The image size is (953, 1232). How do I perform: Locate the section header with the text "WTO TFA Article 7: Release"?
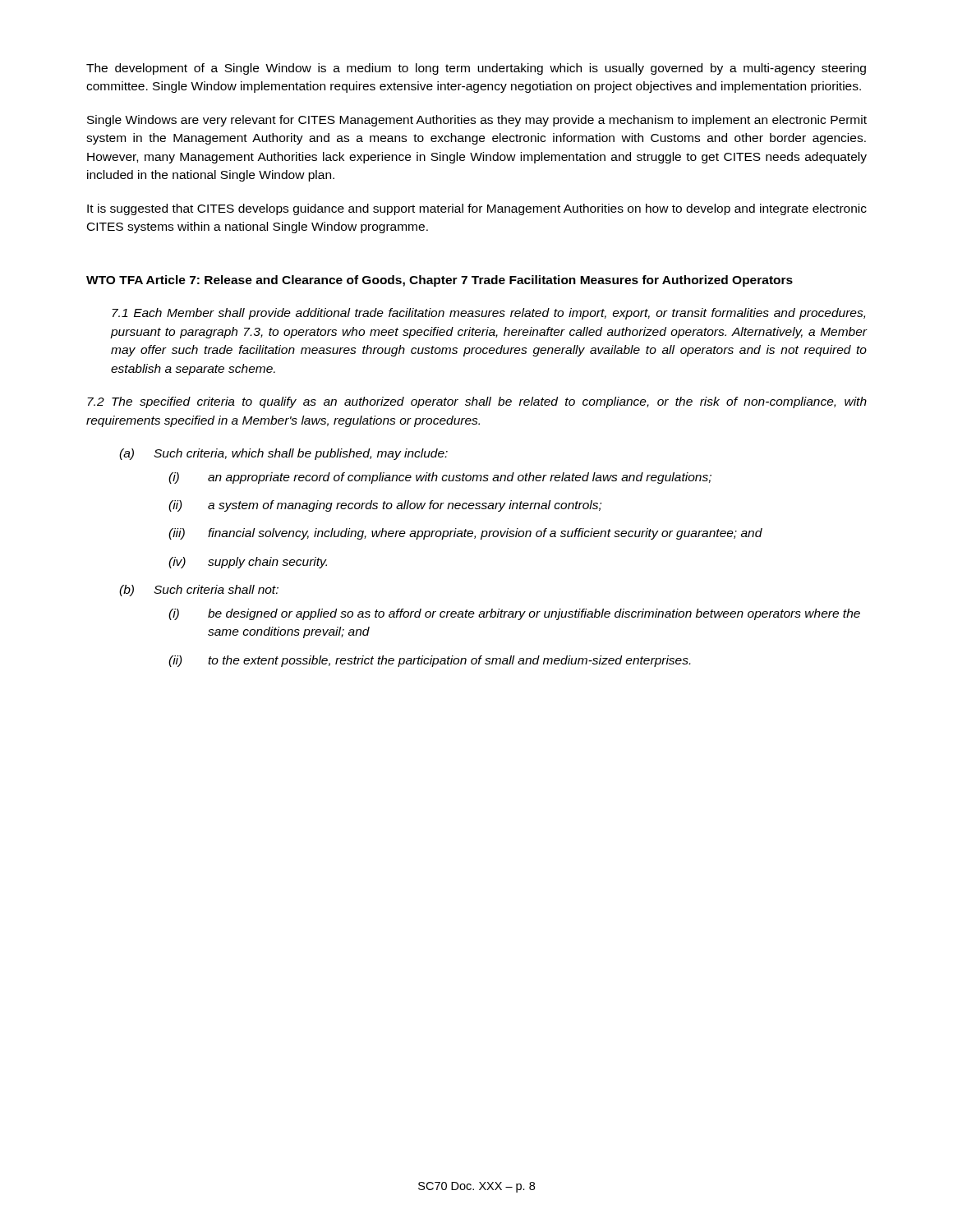pos(476,280)
